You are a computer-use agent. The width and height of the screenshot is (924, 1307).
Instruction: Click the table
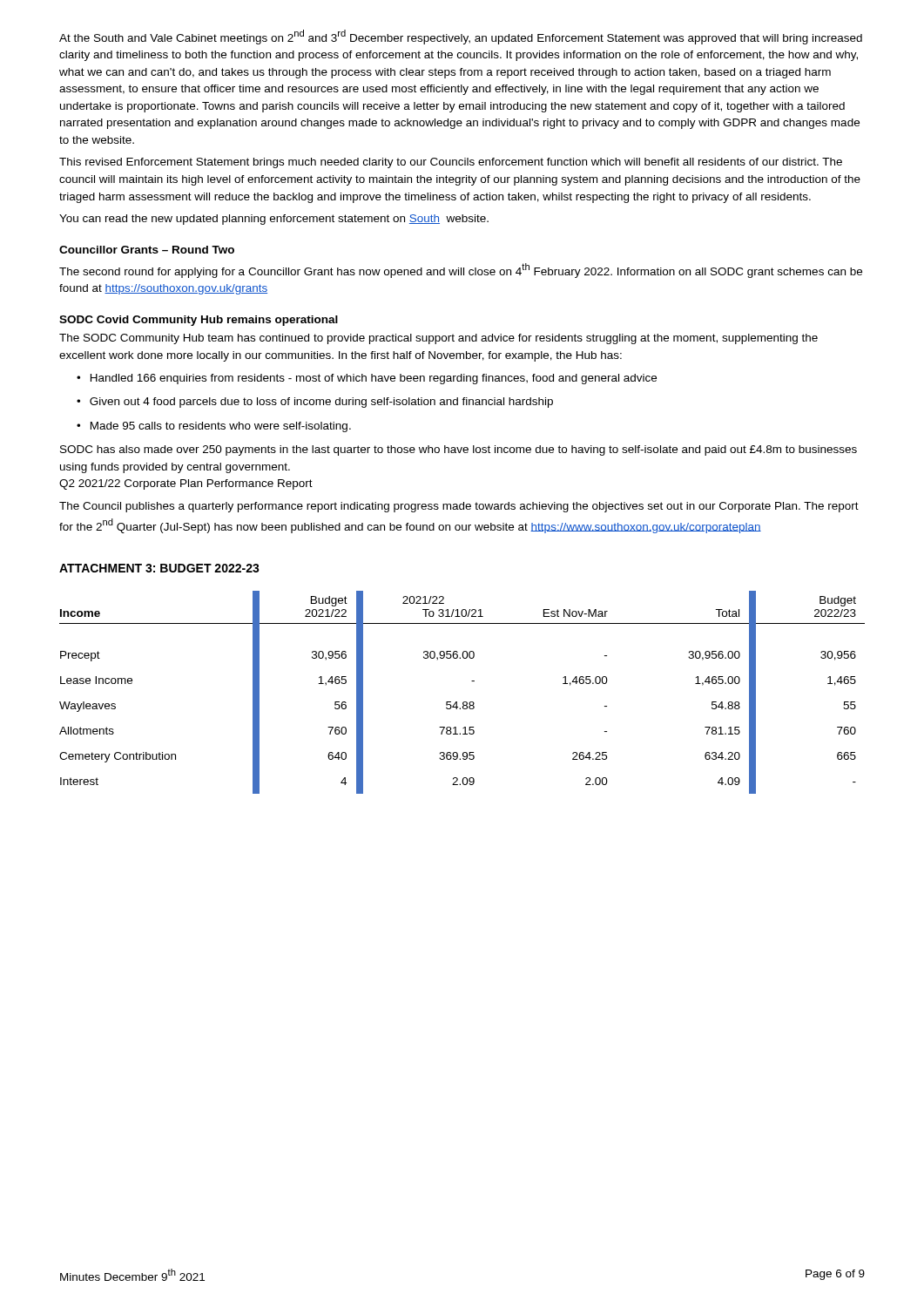click(462, 692)
